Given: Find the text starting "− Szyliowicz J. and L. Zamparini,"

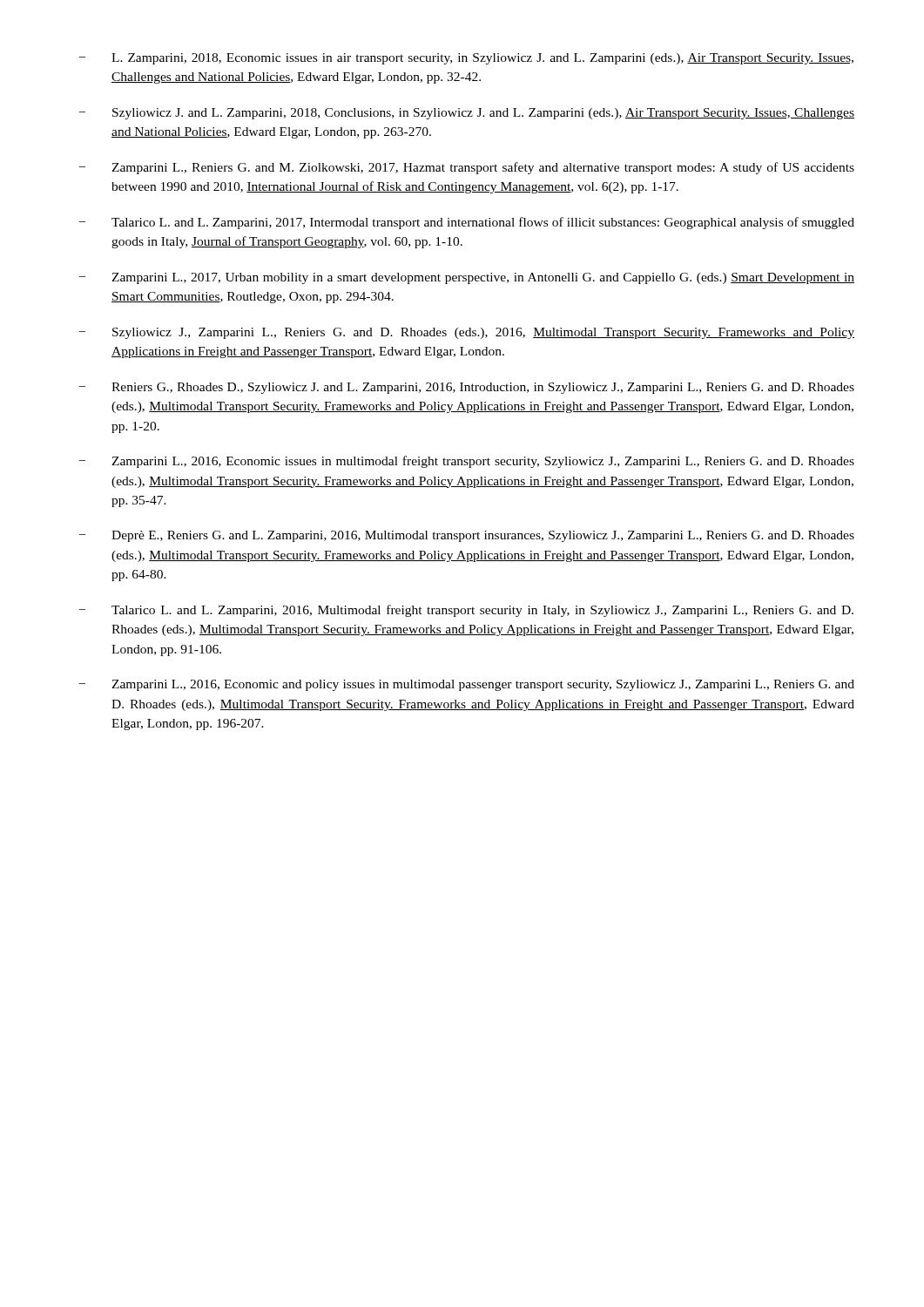Looking at the screenshot, I should point(466,122).
